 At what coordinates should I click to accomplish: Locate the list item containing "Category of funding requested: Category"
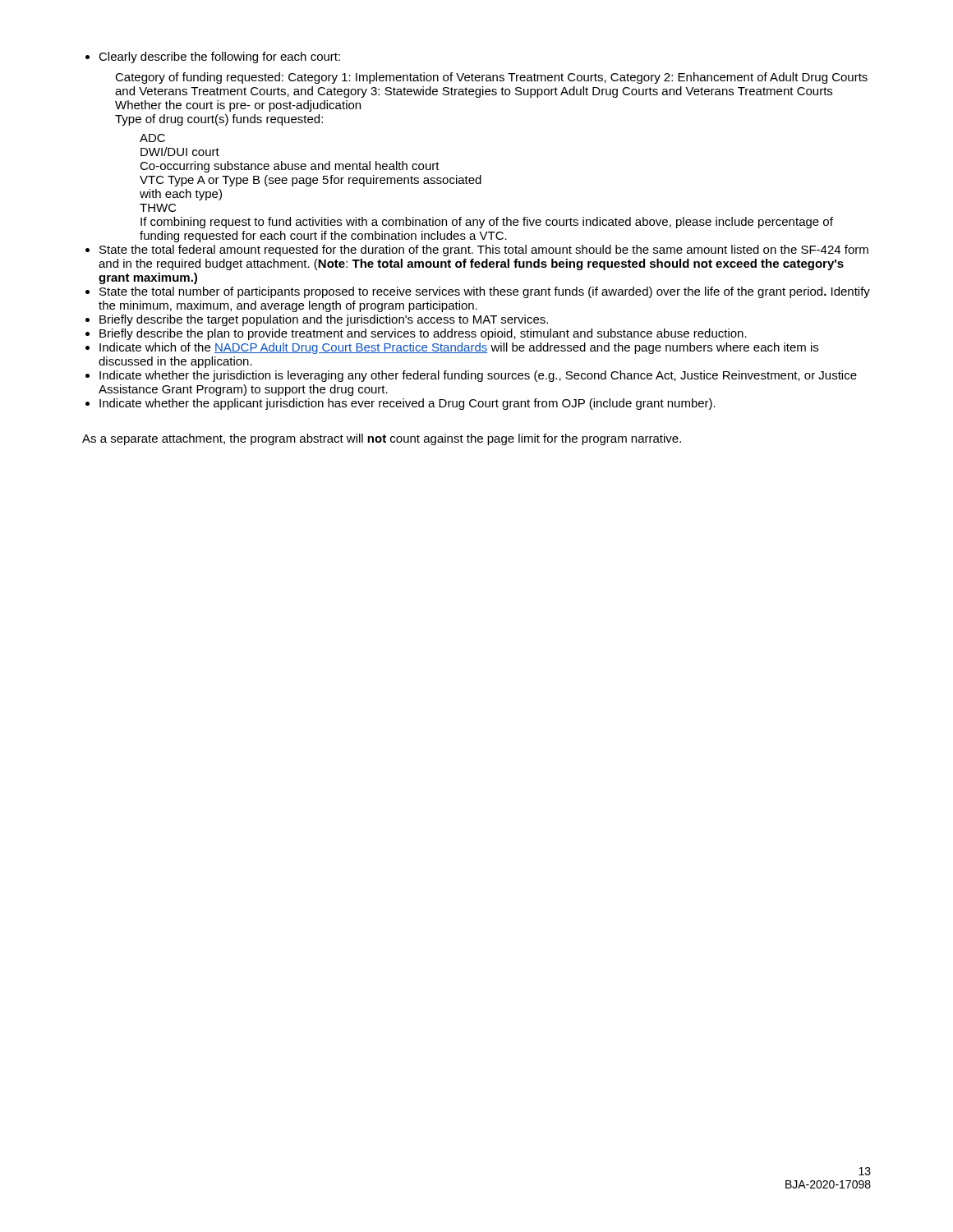493,84
